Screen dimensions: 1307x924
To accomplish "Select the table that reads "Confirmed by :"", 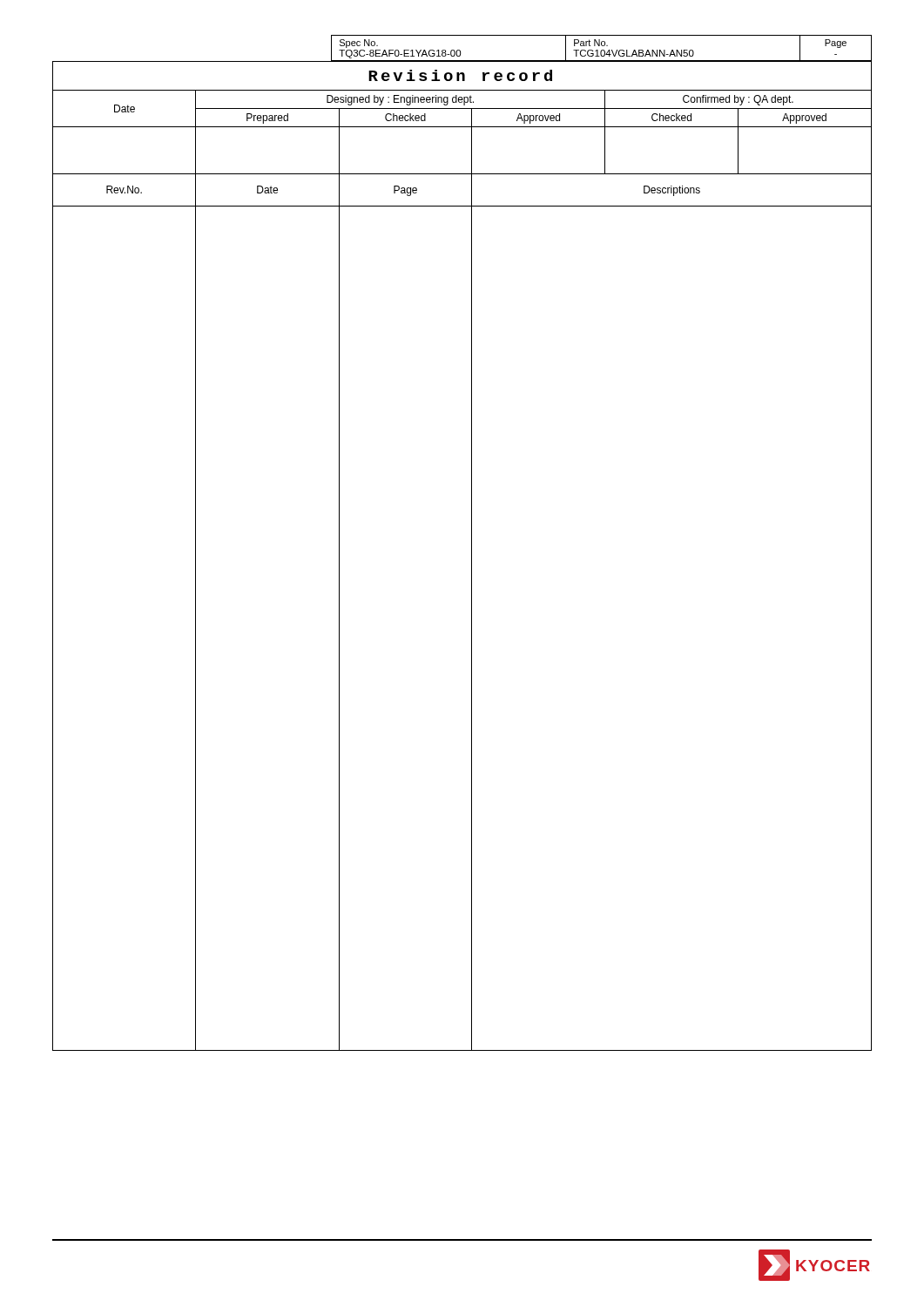I will 462,556.
